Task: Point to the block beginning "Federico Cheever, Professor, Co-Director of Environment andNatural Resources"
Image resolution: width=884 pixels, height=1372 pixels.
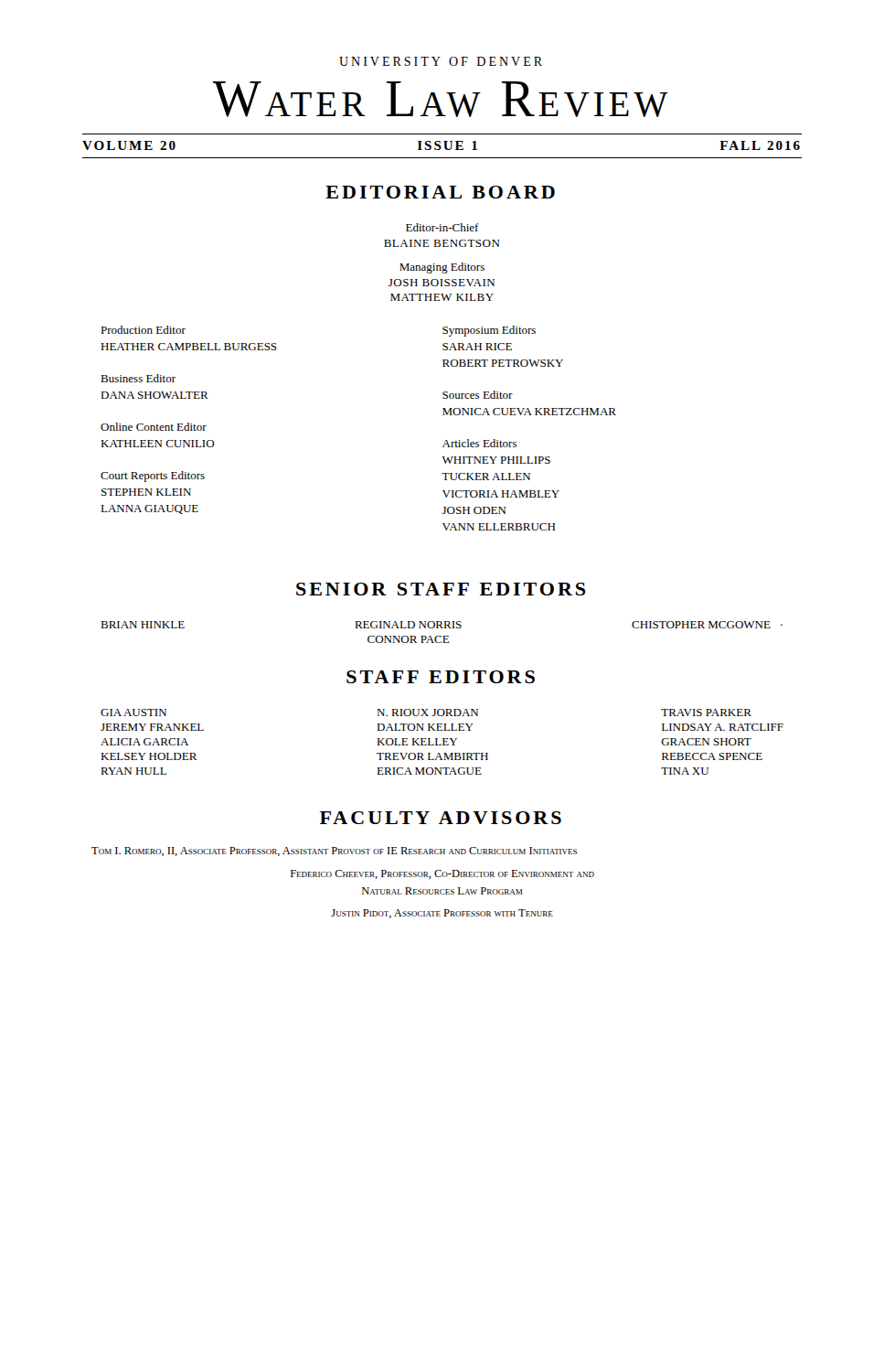Action: pos(442,882)
